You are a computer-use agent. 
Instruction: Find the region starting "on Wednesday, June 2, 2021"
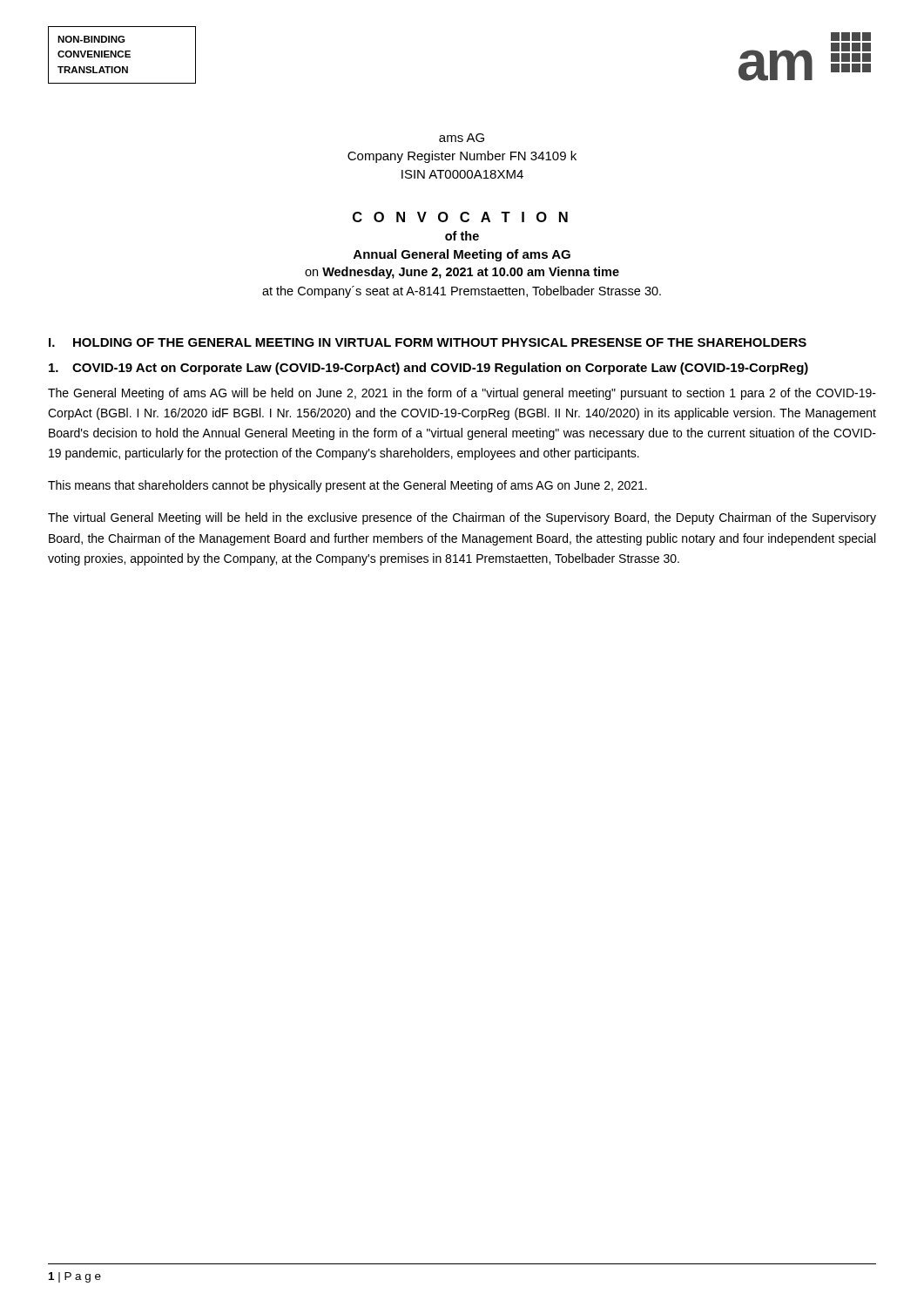(462, 272)
